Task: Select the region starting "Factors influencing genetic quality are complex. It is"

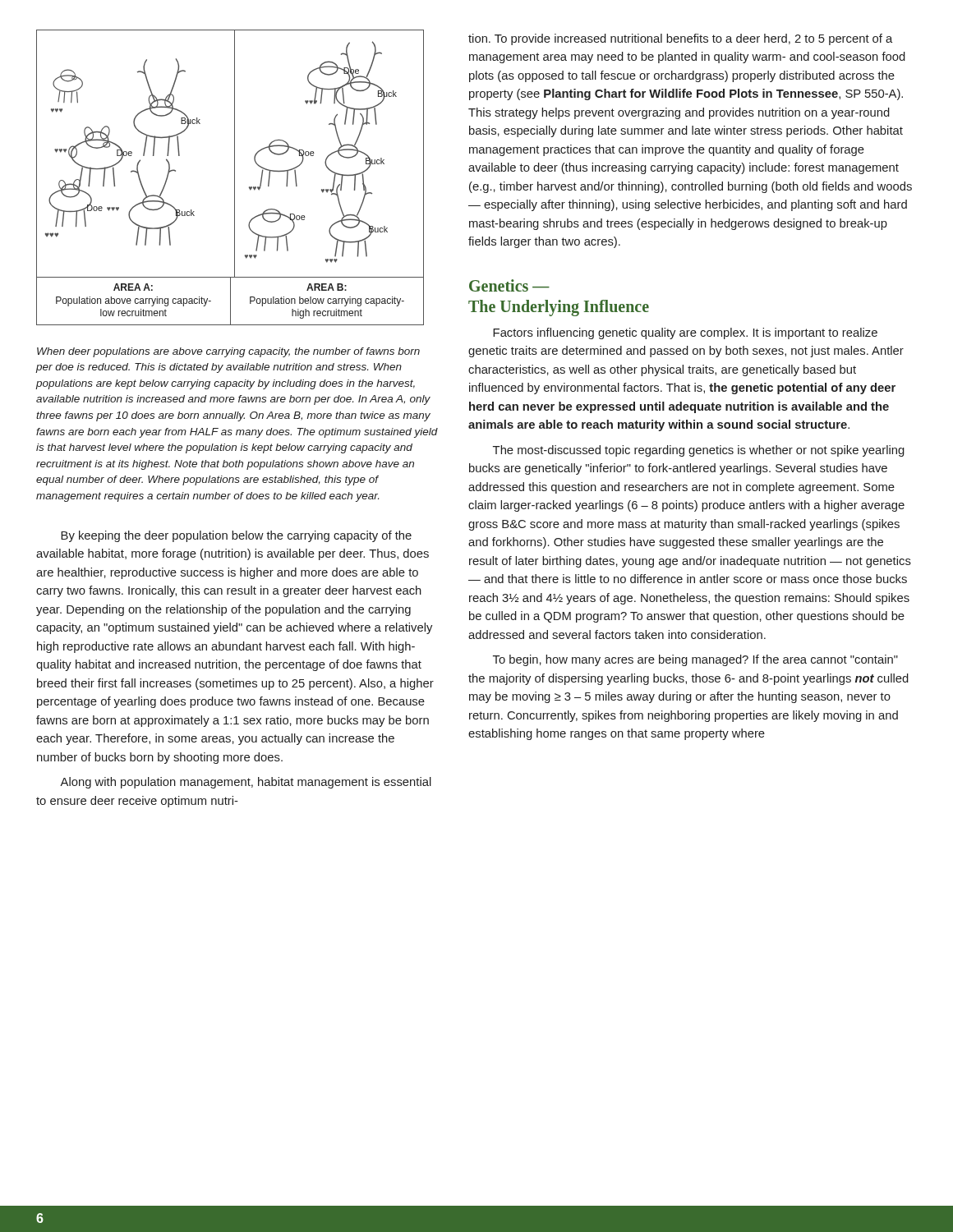Action: pyautogui.click(x=691, y=533)
